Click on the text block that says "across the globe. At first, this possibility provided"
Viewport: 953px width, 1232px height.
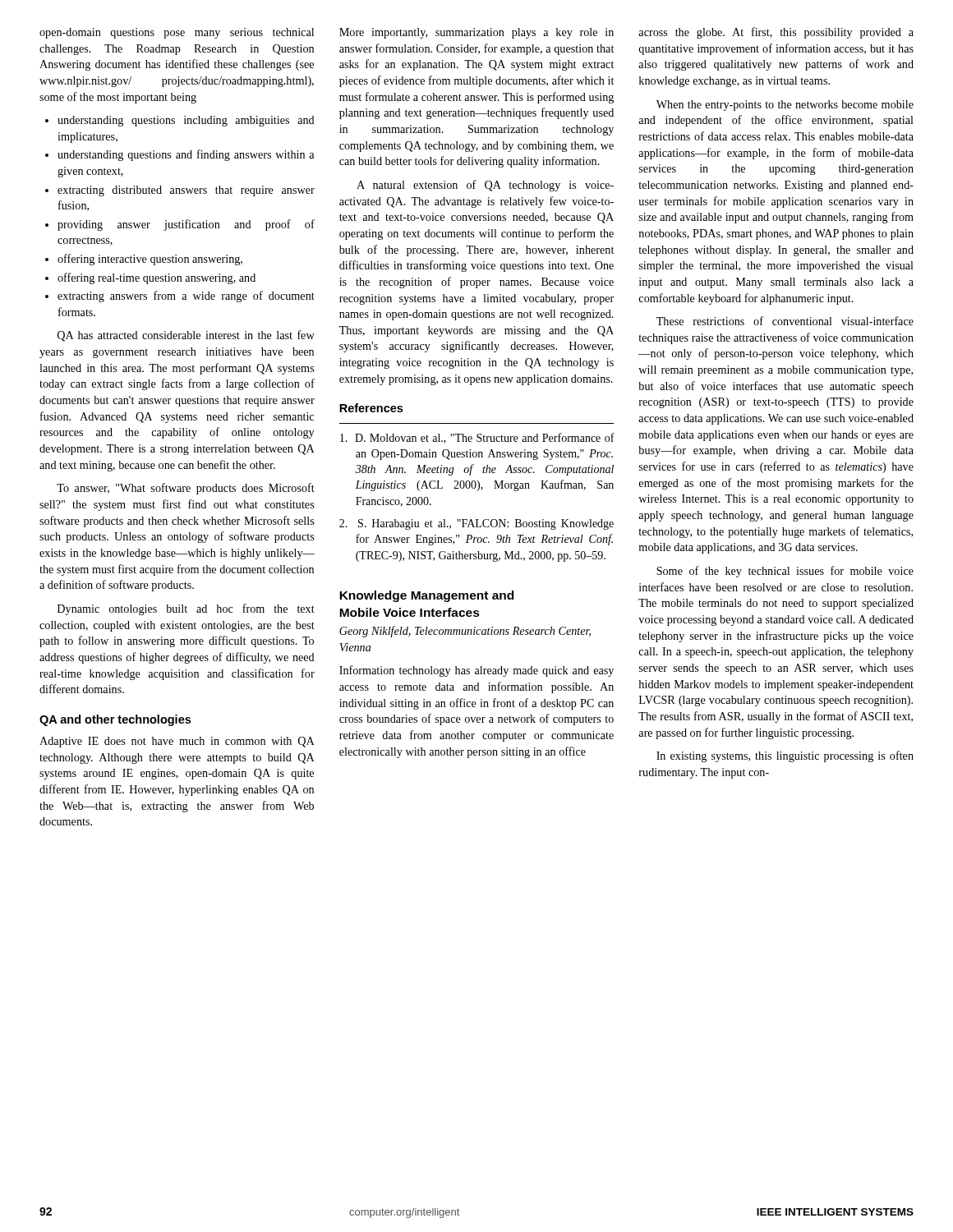pyautogui.click(x=776, y=403)
